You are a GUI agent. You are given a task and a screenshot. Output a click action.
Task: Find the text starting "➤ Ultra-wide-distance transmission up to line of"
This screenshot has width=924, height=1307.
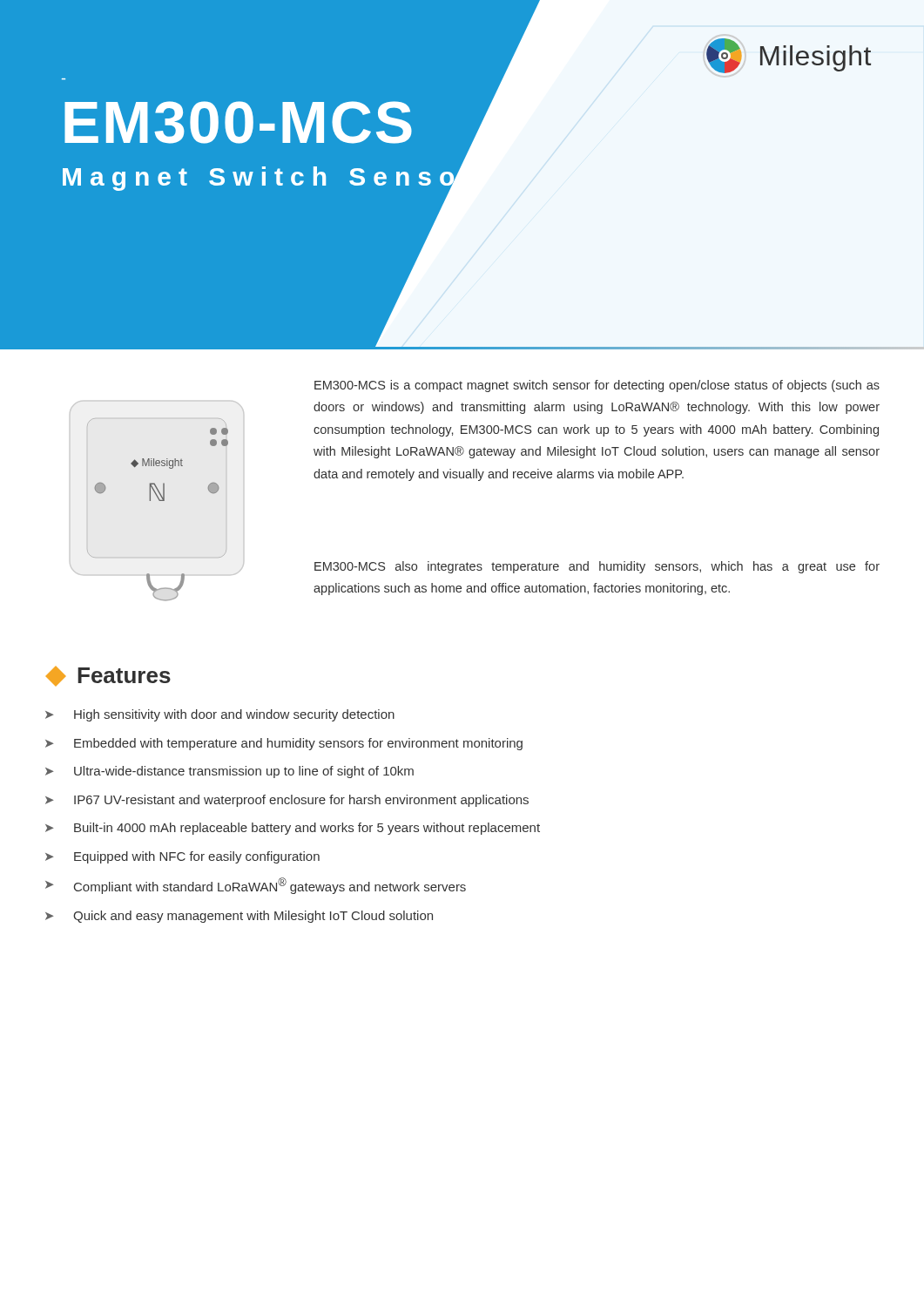[229, 771]
